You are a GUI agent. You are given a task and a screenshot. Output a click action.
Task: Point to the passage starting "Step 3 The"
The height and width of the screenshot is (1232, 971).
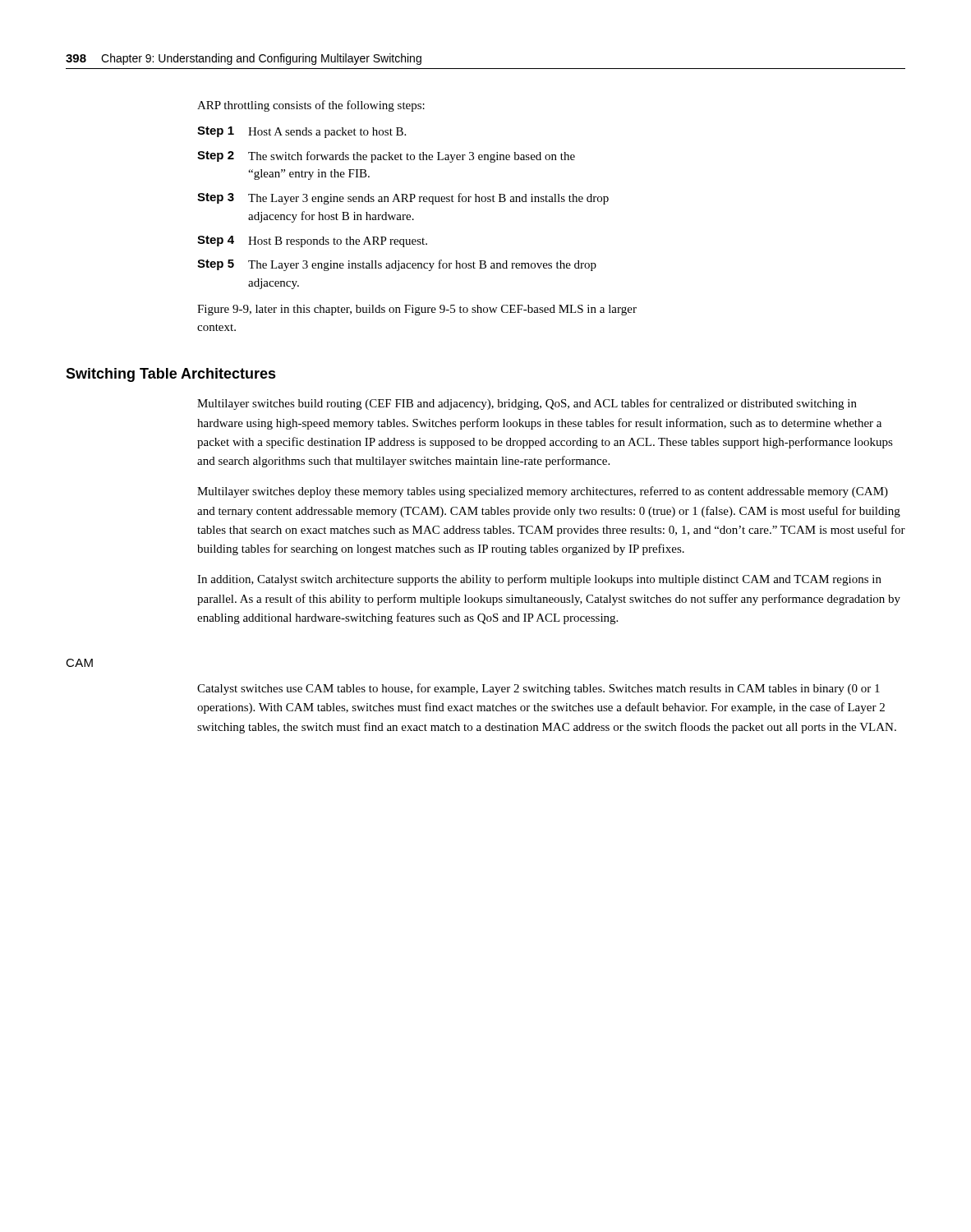pyautogui.click(x=403, y=208)
